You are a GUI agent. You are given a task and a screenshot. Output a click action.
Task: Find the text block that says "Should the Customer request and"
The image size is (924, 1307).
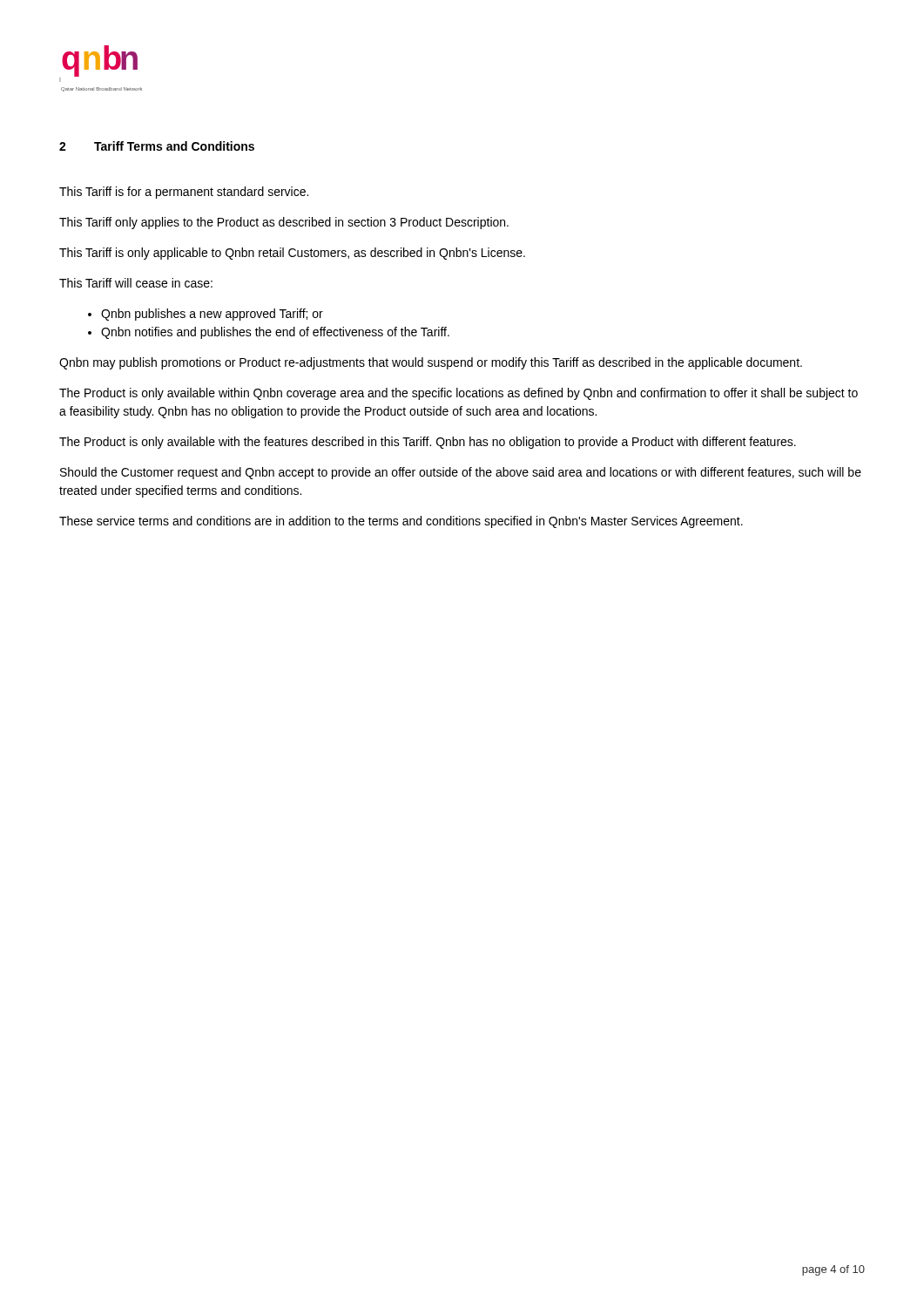[x=462, y=482]
